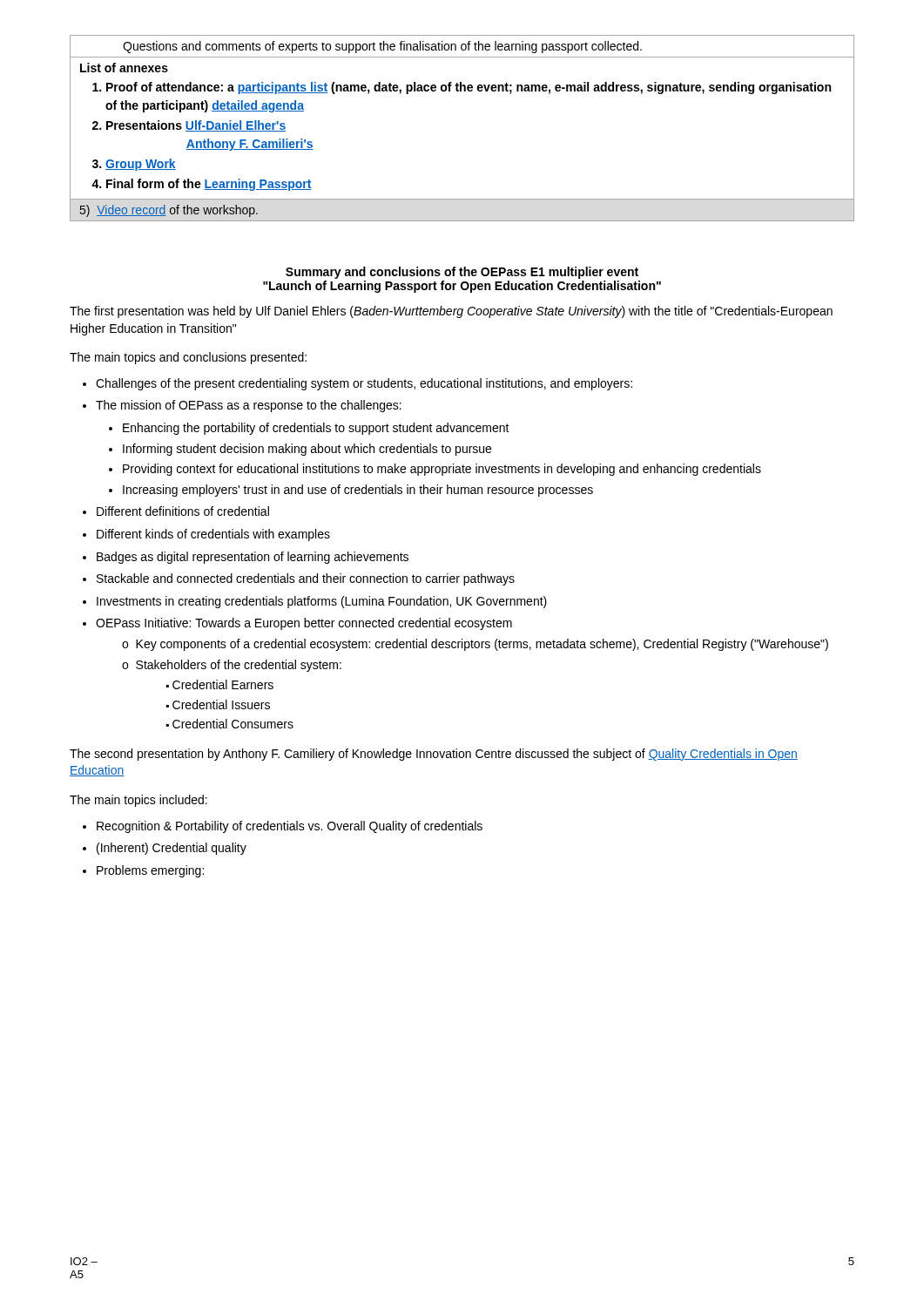
Task: Locate the passage starting "The first presentation"
Action: [x=451, y=320]
